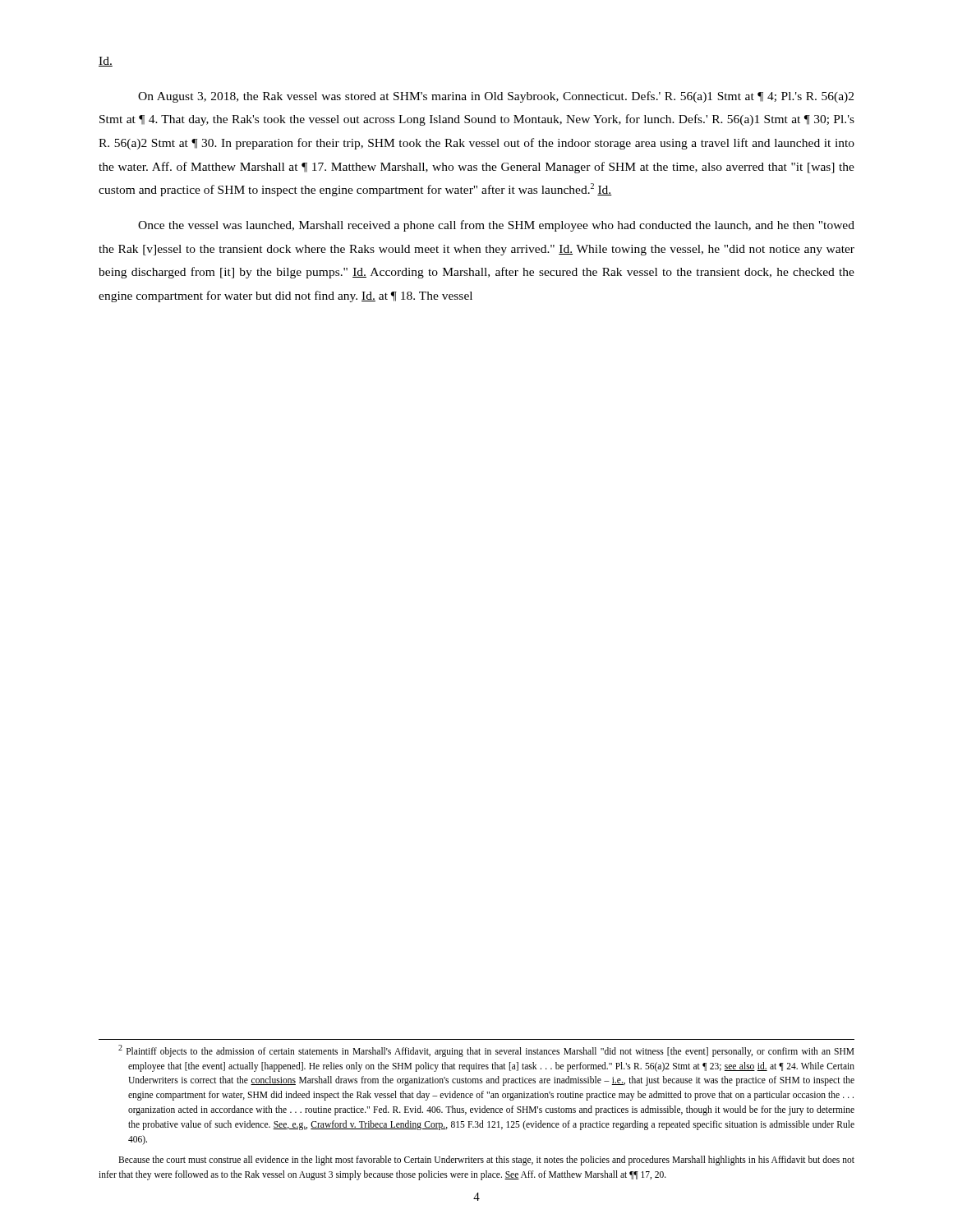Locate the passage starting "Once the vessel was launched, Marshall received a"
This screenshot has height=1232, width=953.
476,260
